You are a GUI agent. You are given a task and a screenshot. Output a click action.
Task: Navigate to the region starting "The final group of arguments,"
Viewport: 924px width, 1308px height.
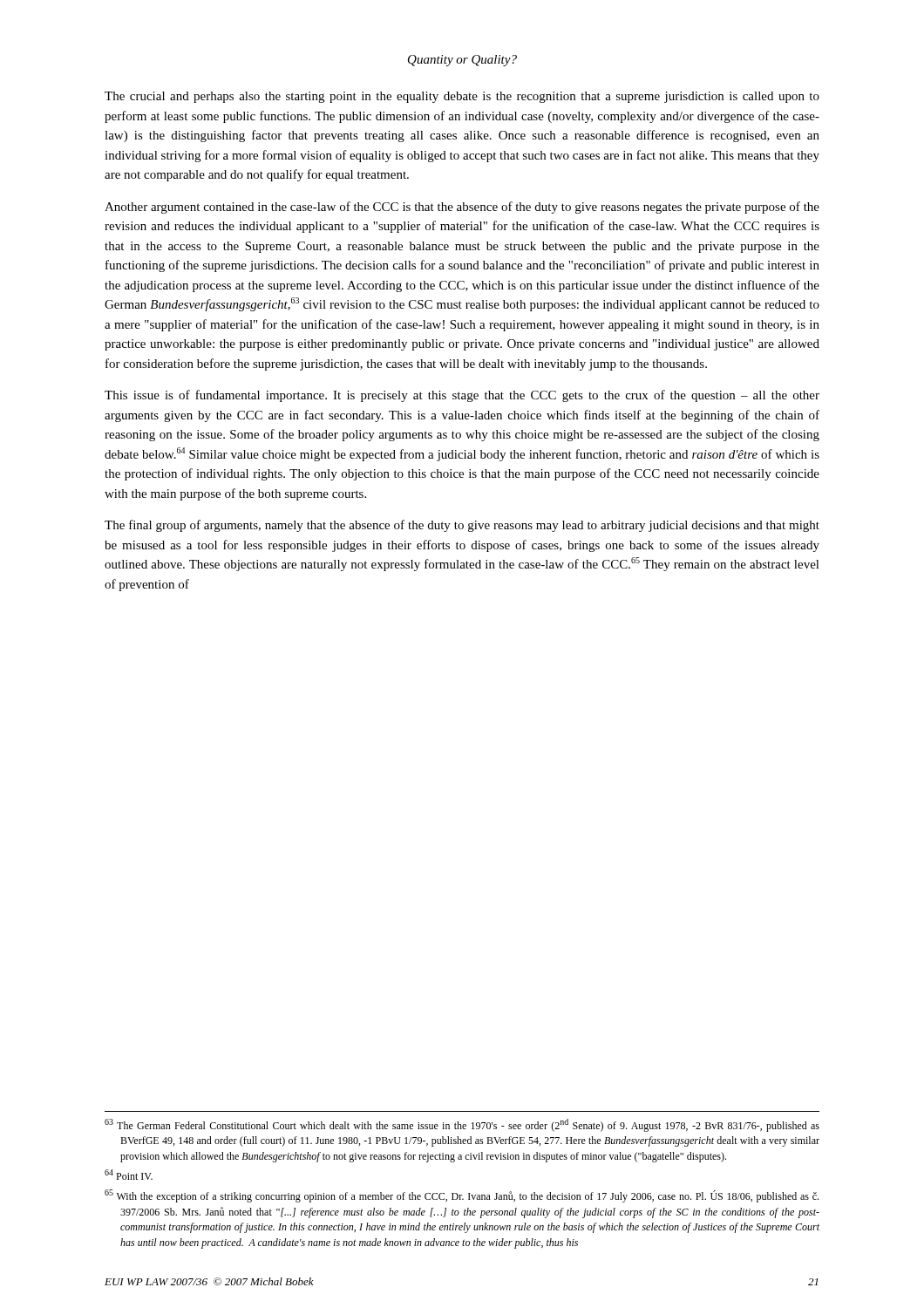pyautogui.click(x=462, y=555)
